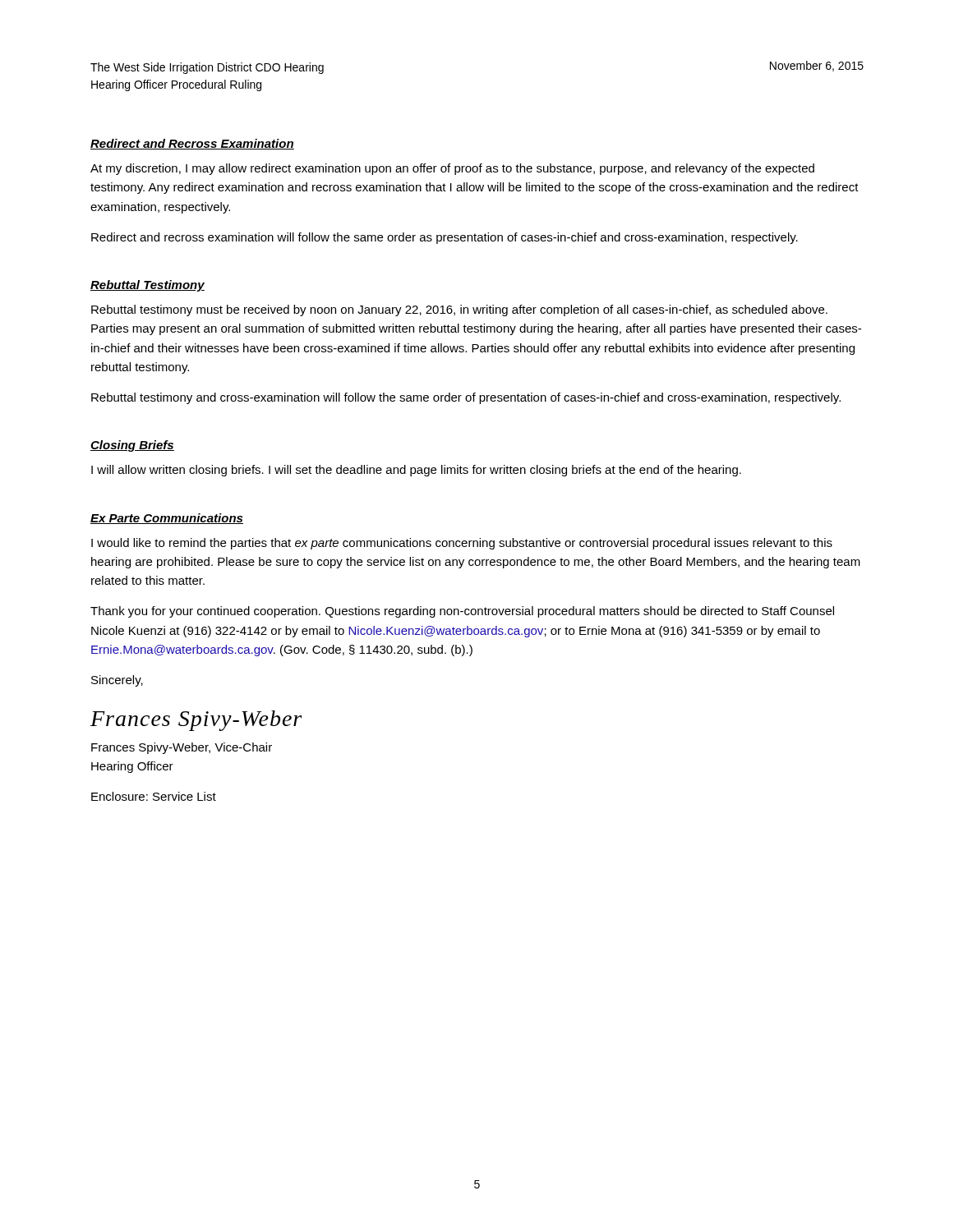Navigate to the text starting "Frances Spivy-Weber, Vice-Chair Hearing"
Viewport: 954px width, 1232px height.
click(x=181, y=756)
